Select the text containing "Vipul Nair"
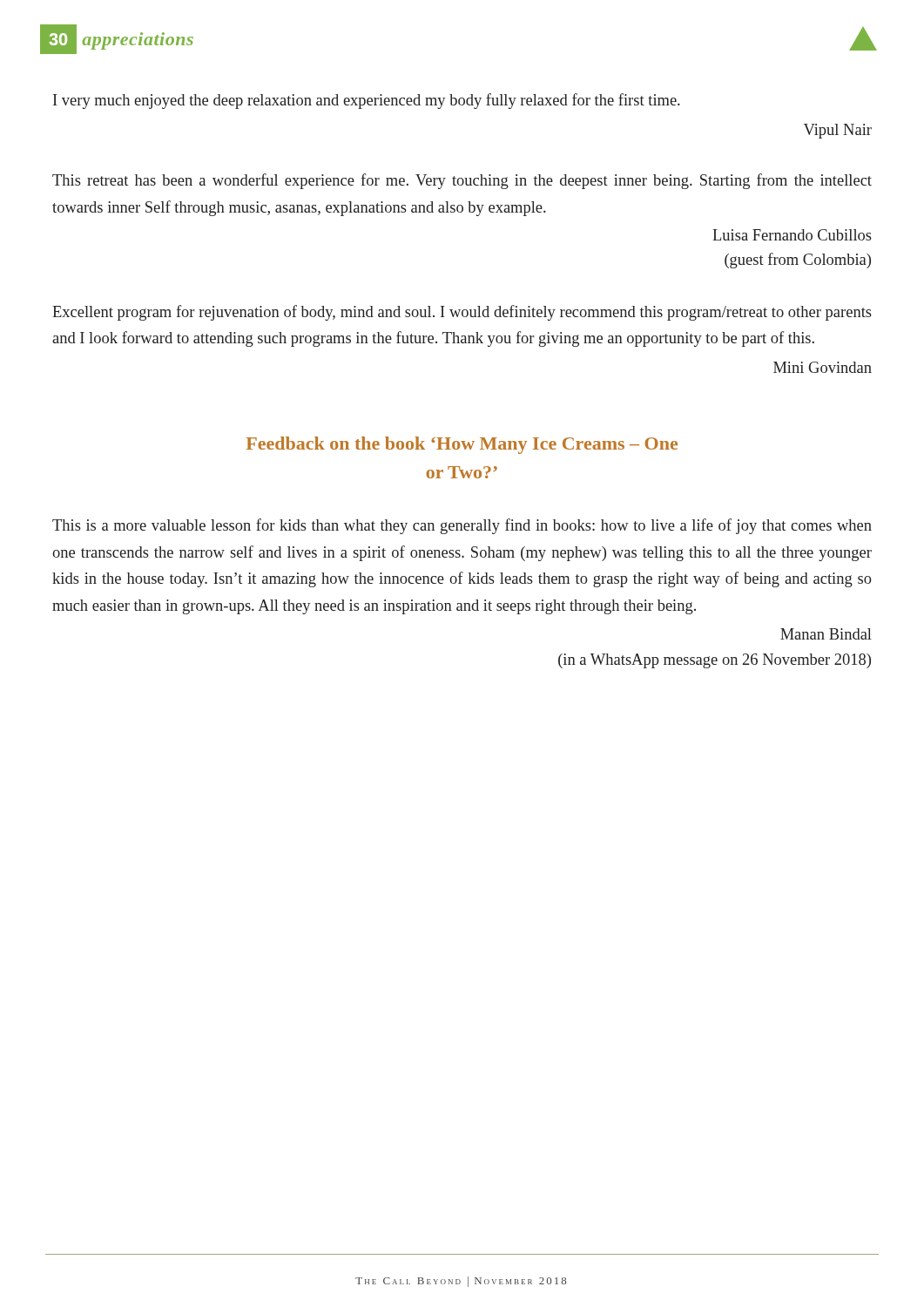 pos(838,129)
